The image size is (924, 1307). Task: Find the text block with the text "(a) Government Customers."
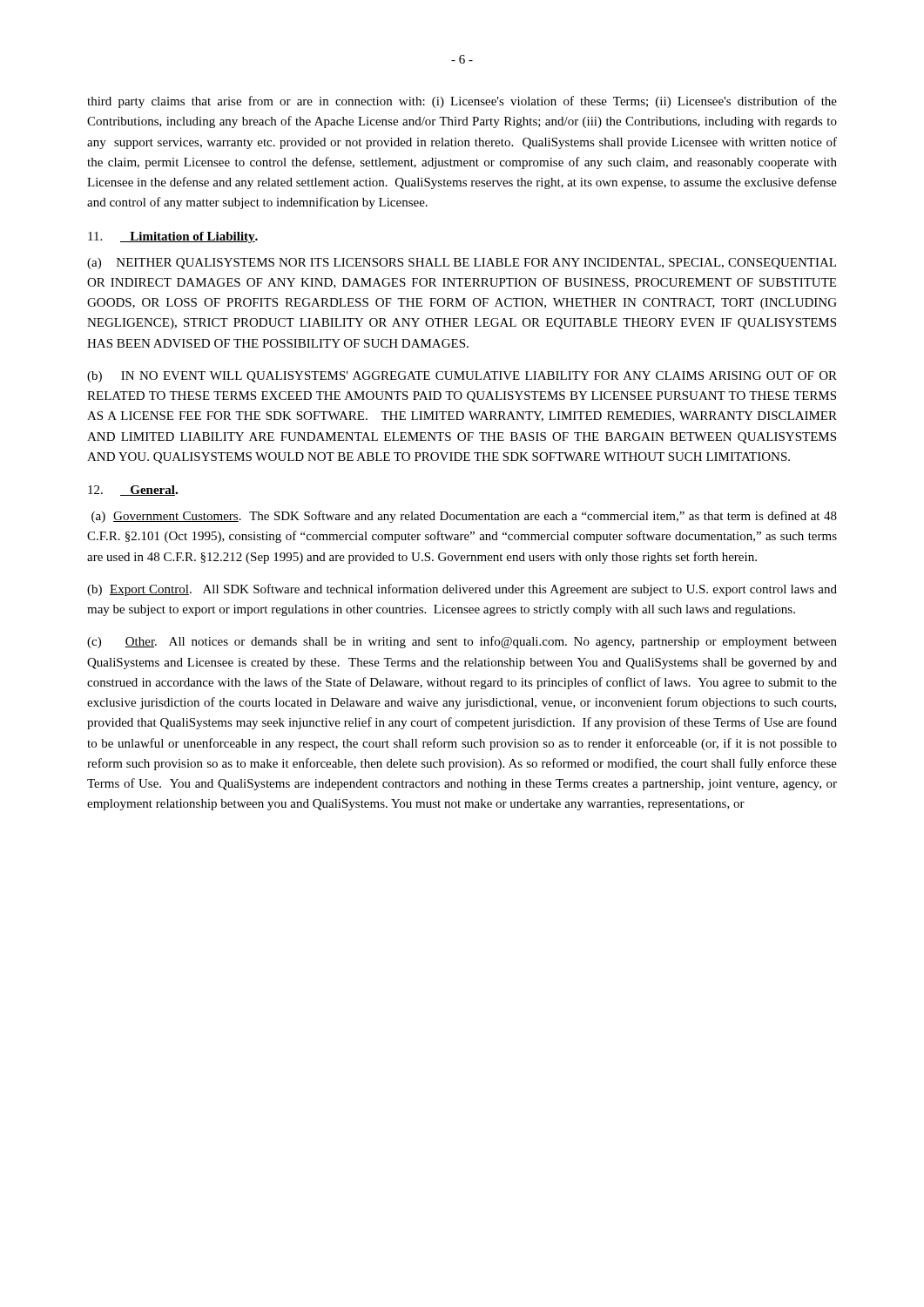462,536
